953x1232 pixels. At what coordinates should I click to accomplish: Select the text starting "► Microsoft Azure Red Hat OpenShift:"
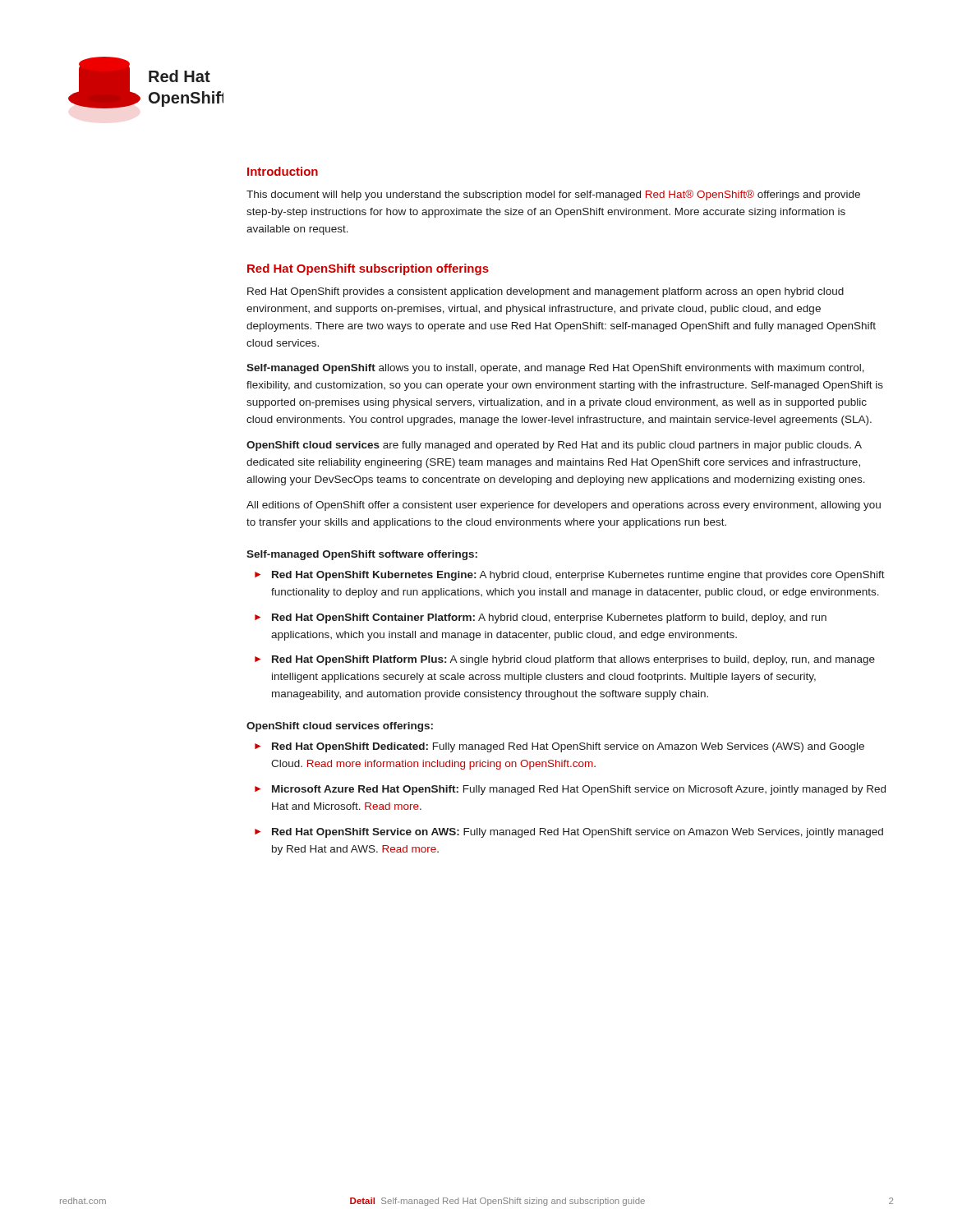[x=570, y=798]
